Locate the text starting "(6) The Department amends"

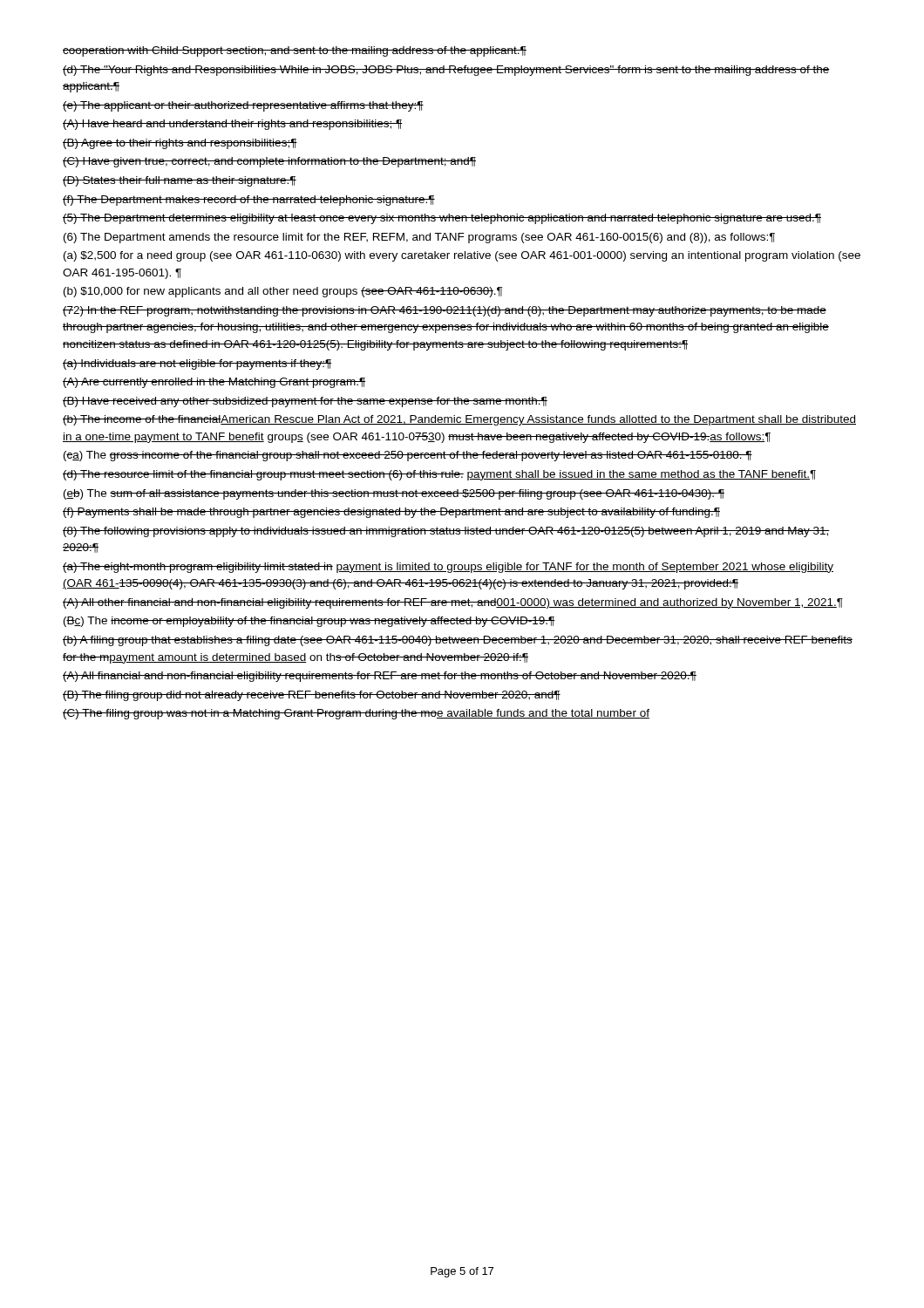tap(462, 237)
